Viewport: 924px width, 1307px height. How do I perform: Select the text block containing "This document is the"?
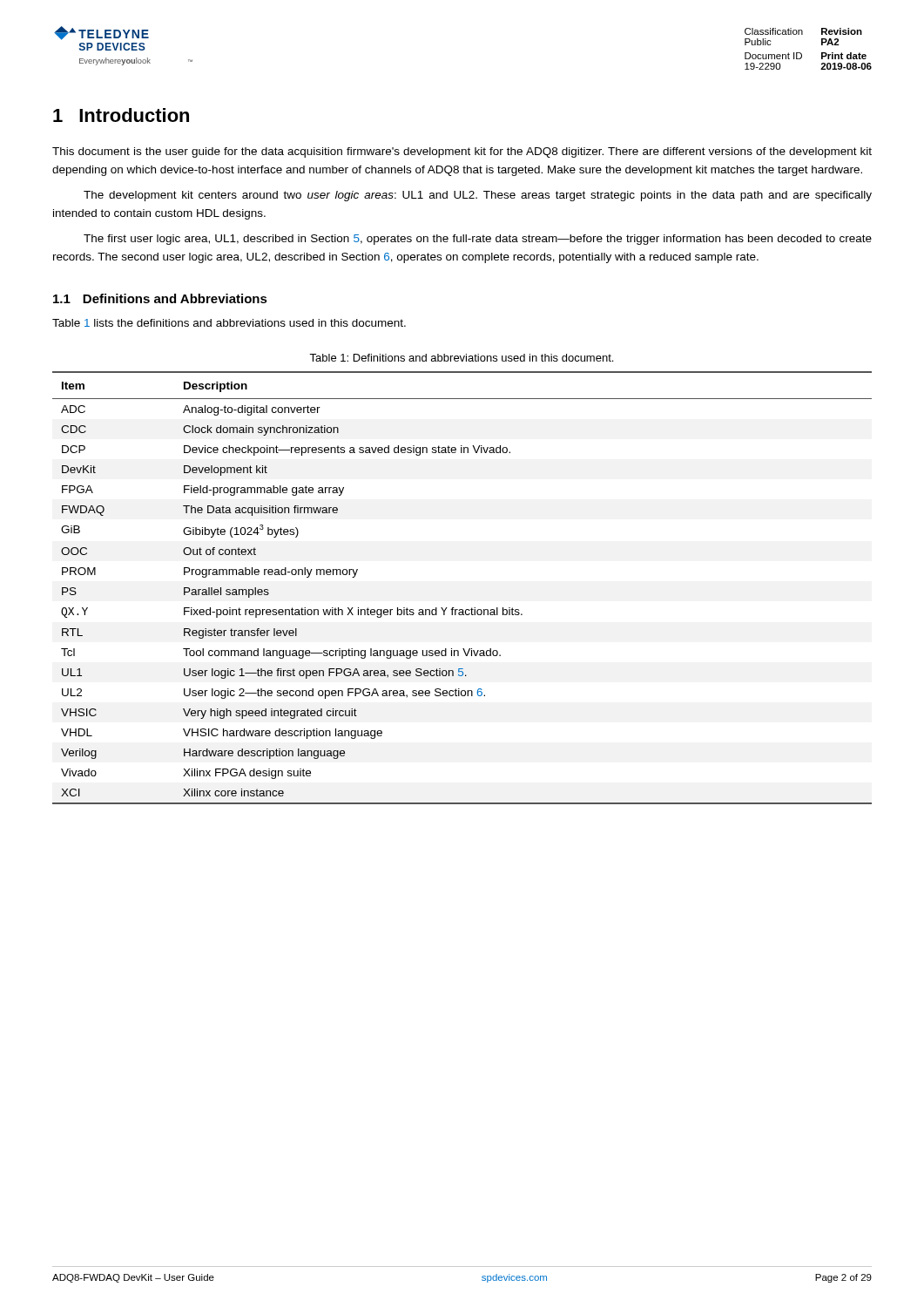pos(462,161)
